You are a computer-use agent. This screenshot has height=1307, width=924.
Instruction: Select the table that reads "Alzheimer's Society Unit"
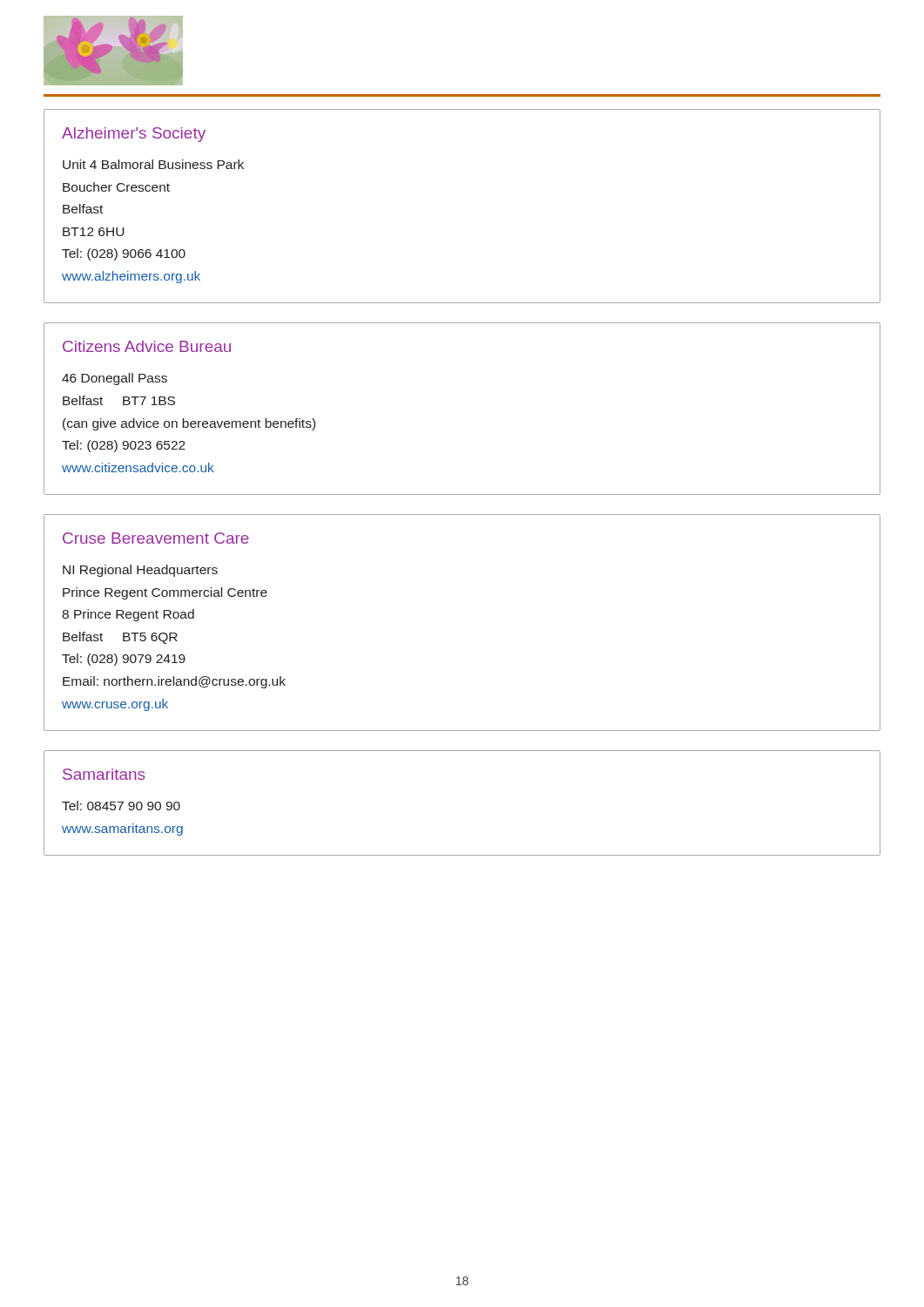coord(462,206)
